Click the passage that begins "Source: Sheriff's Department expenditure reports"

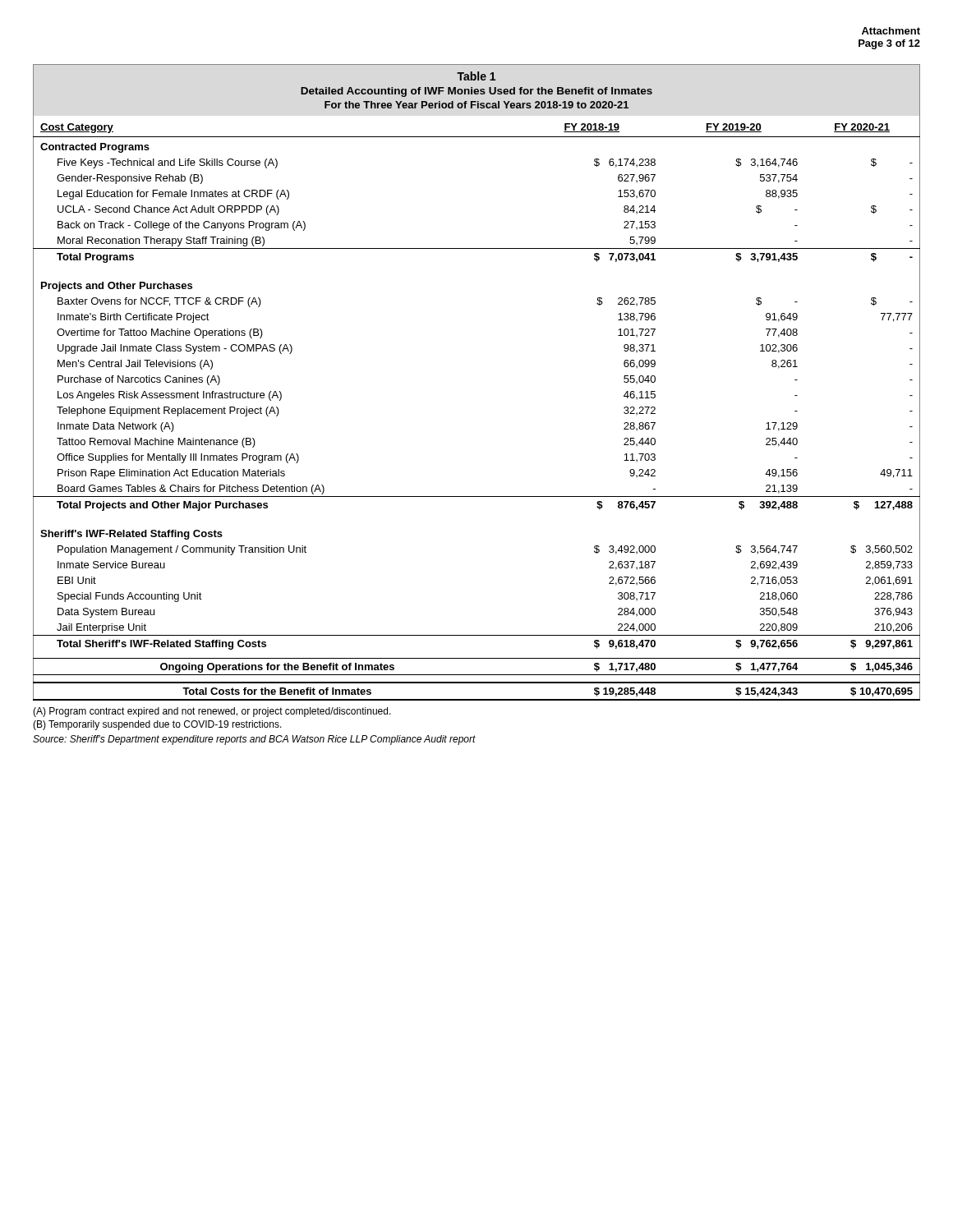click(x=254, y=739)
